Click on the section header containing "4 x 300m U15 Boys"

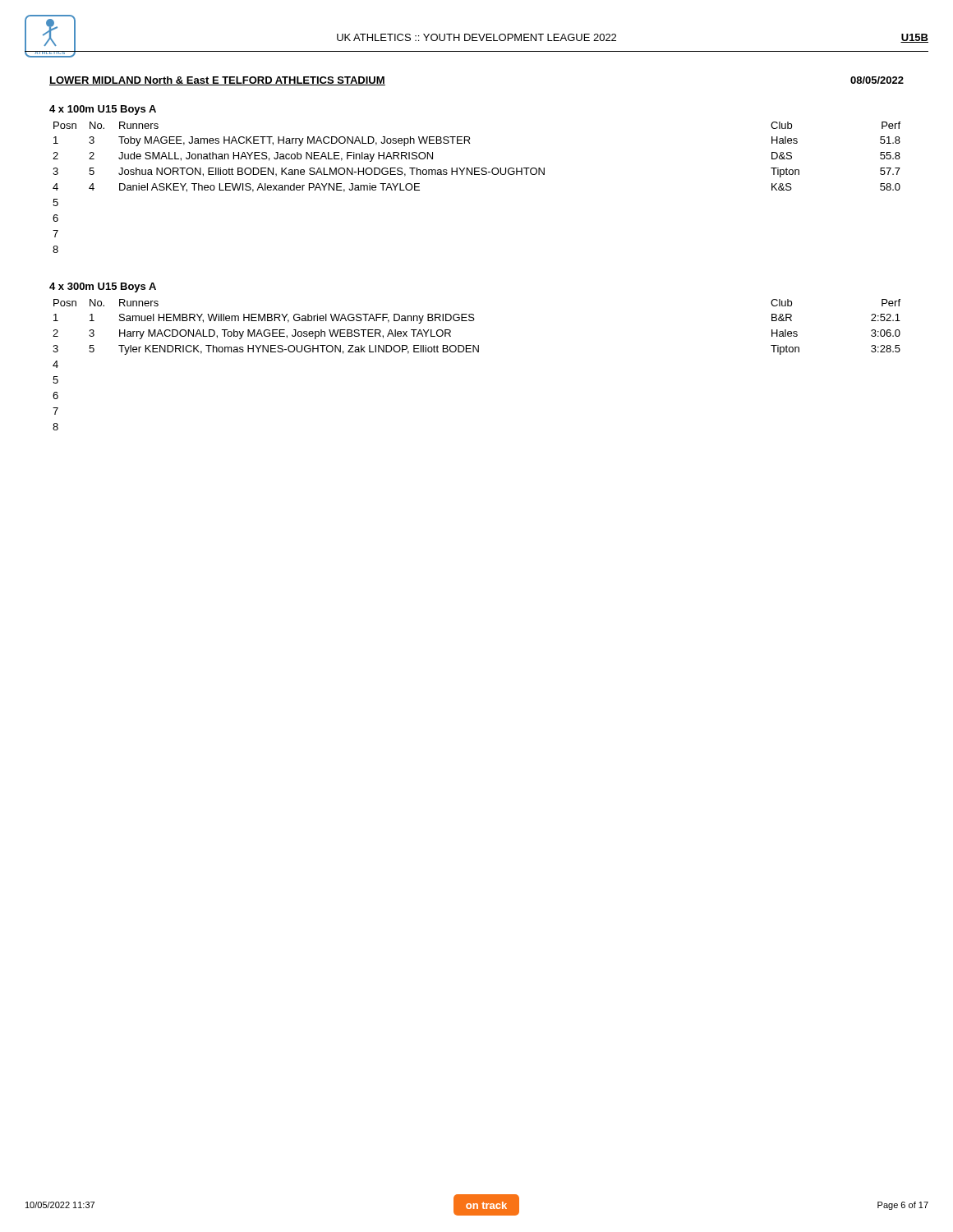pos(103,286)
